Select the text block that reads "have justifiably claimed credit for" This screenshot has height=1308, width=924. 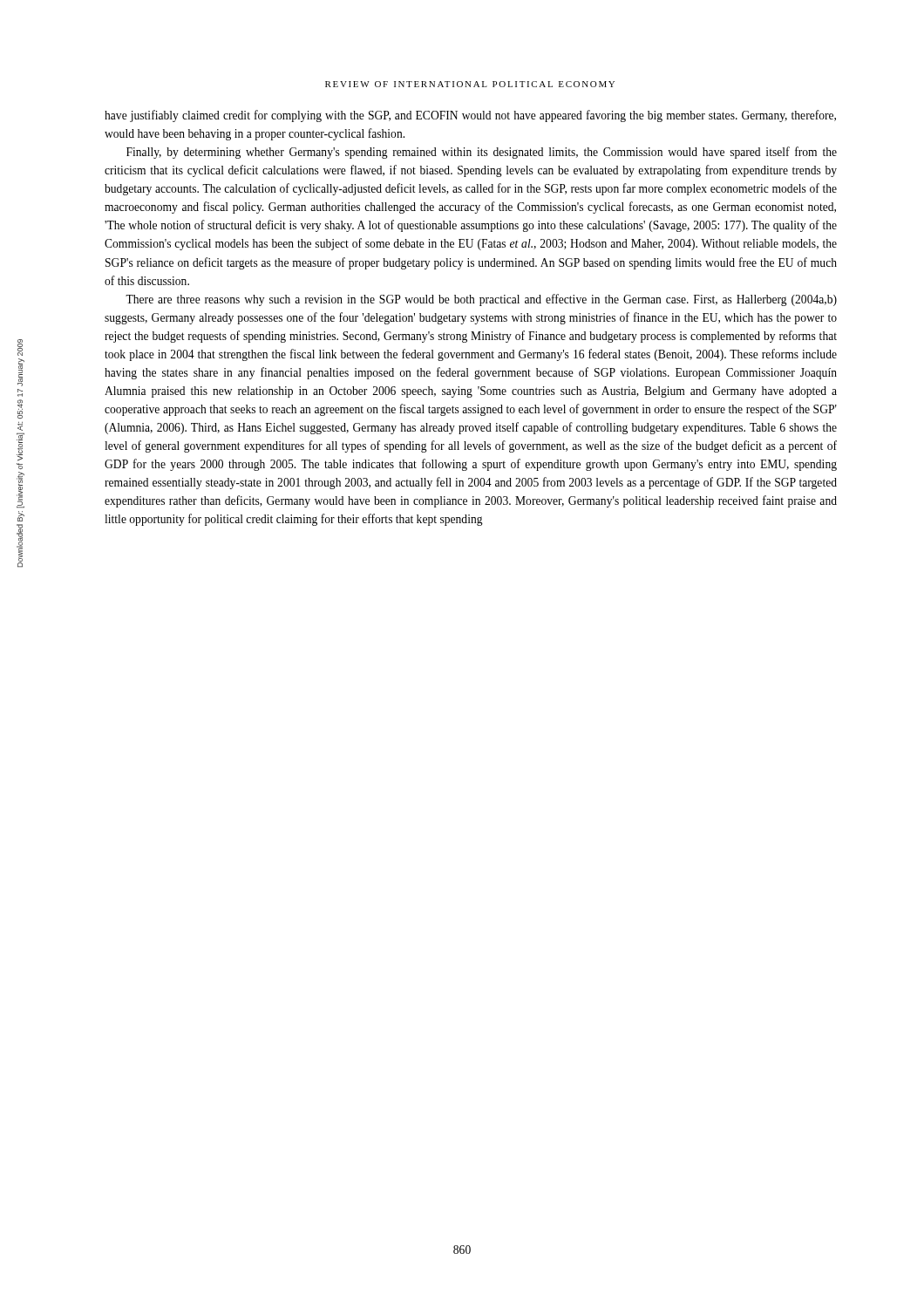pyautogui.click(x=471, y=318)
